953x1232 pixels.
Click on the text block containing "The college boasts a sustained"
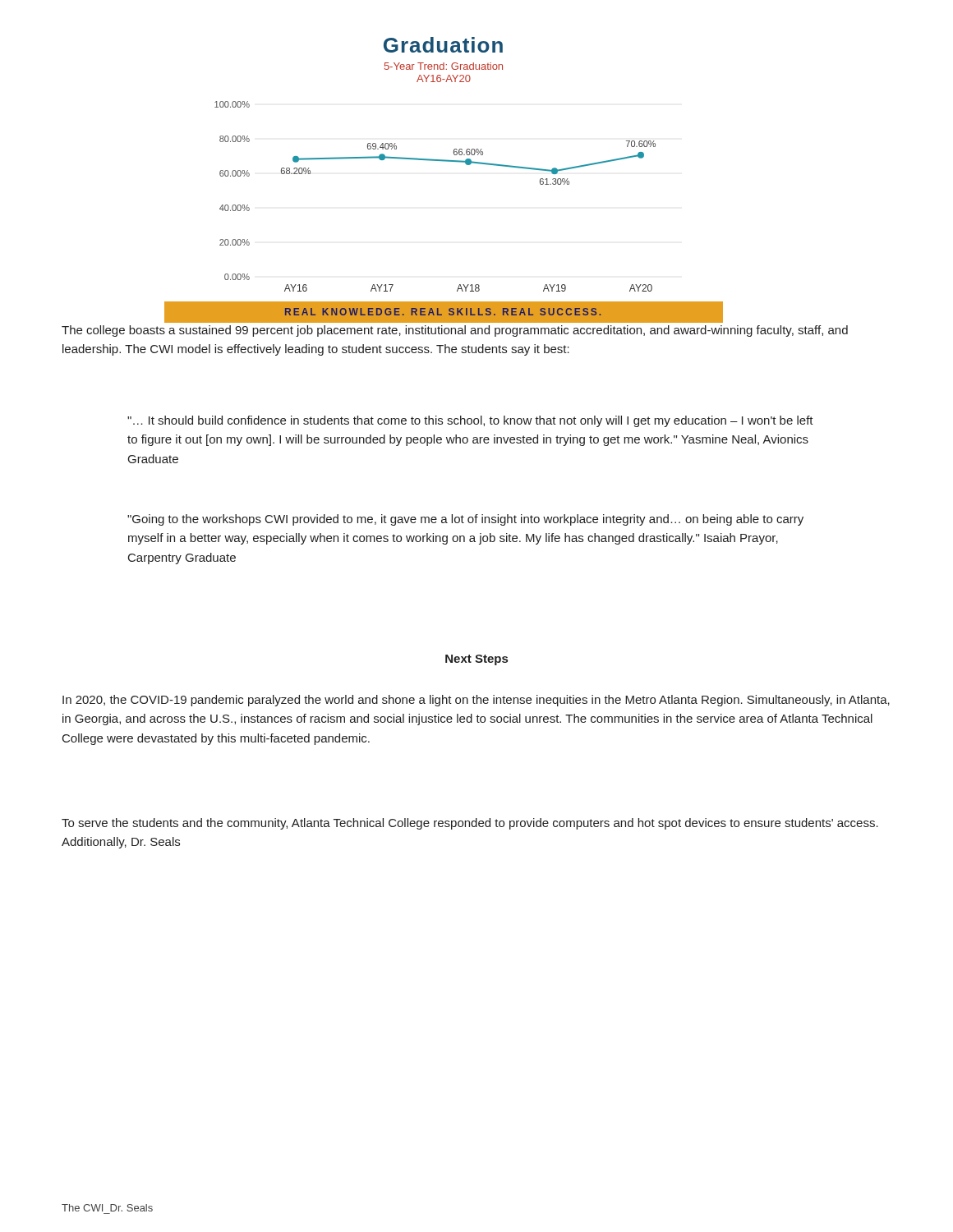tap(455, 339)
